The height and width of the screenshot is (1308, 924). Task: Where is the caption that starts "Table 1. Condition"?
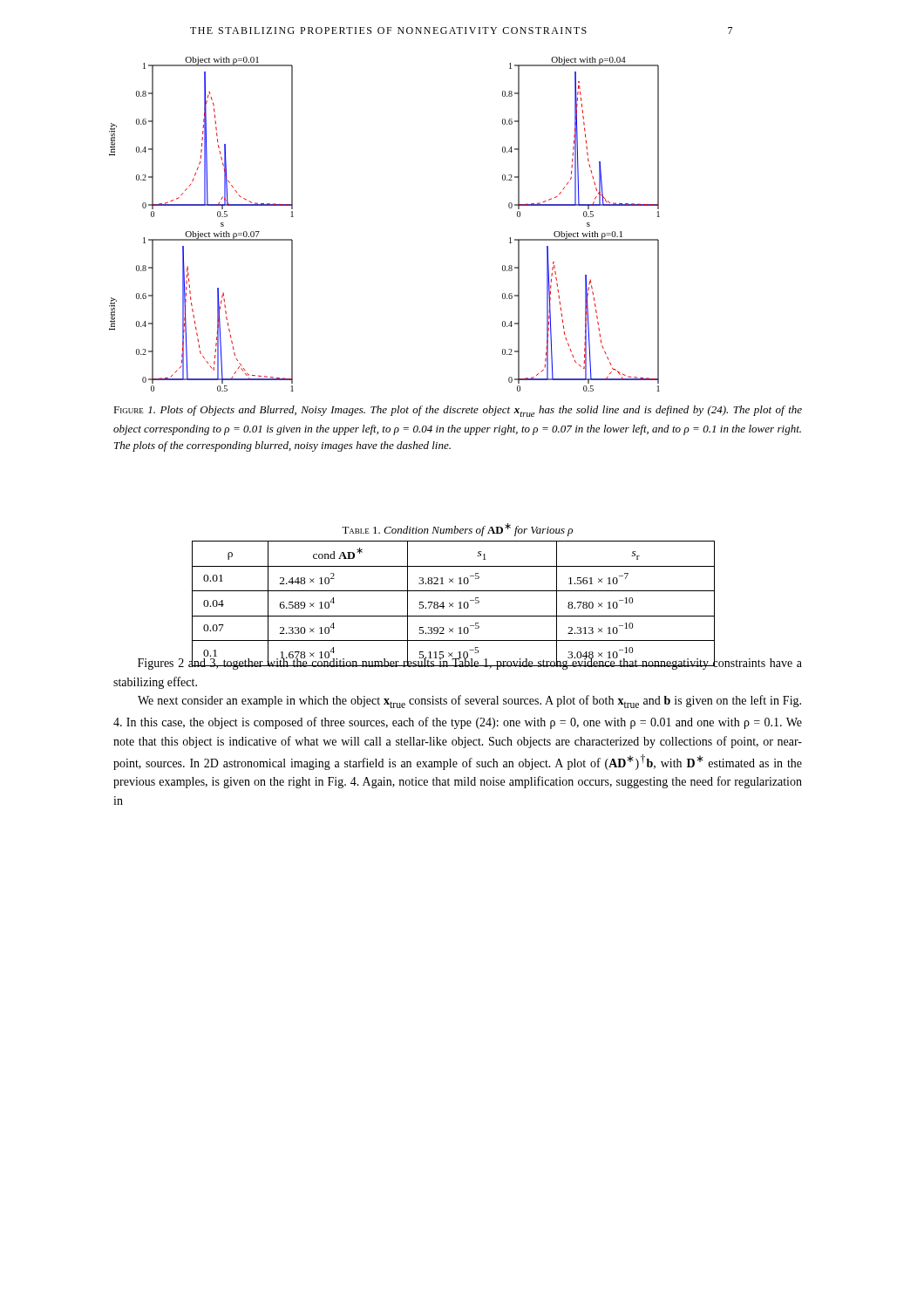tap(458, 529)
